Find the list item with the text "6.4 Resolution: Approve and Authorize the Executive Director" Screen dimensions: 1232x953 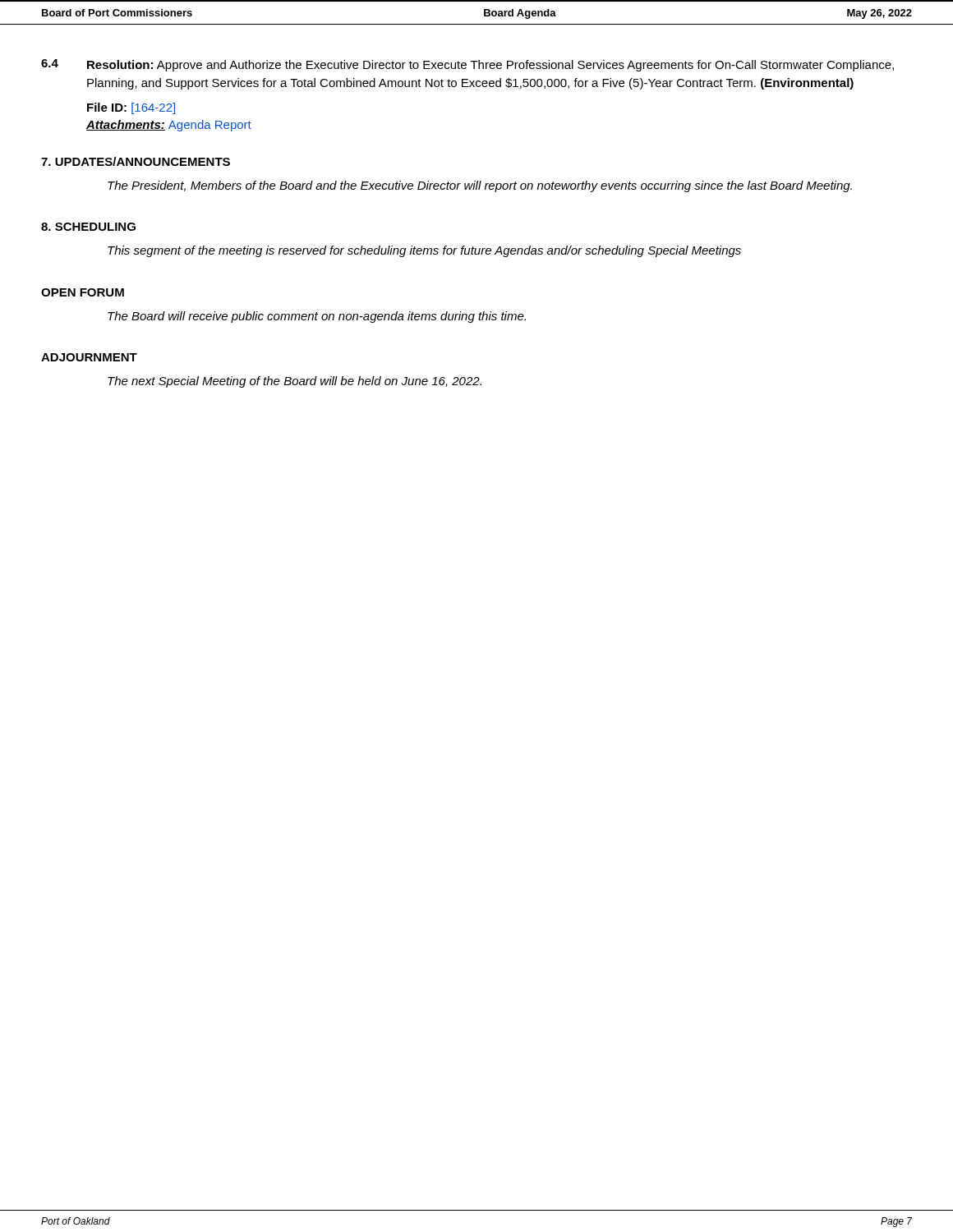[x=476, y=93]
